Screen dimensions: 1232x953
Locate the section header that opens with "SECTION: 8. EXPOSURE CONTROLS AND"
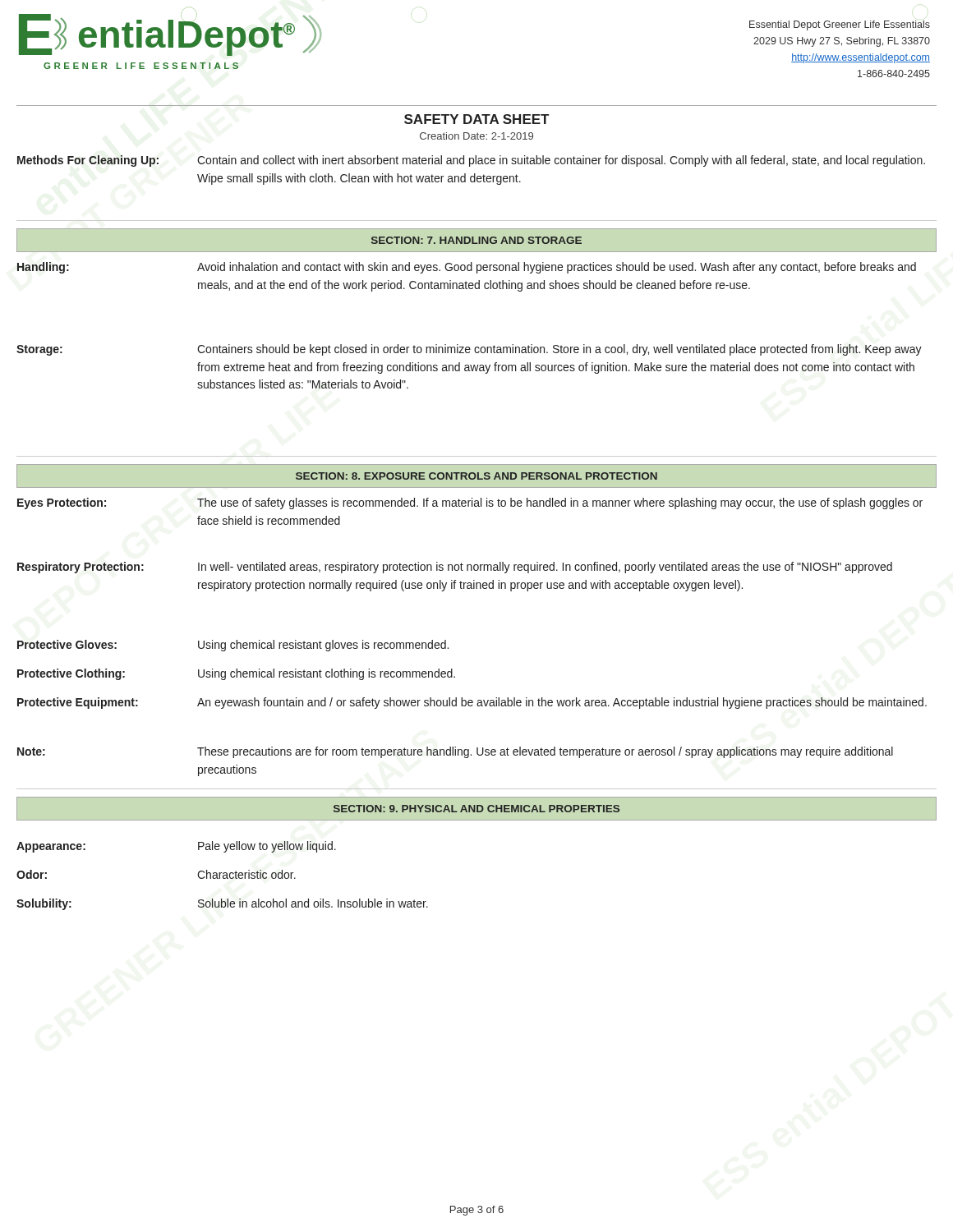[476, 476]
